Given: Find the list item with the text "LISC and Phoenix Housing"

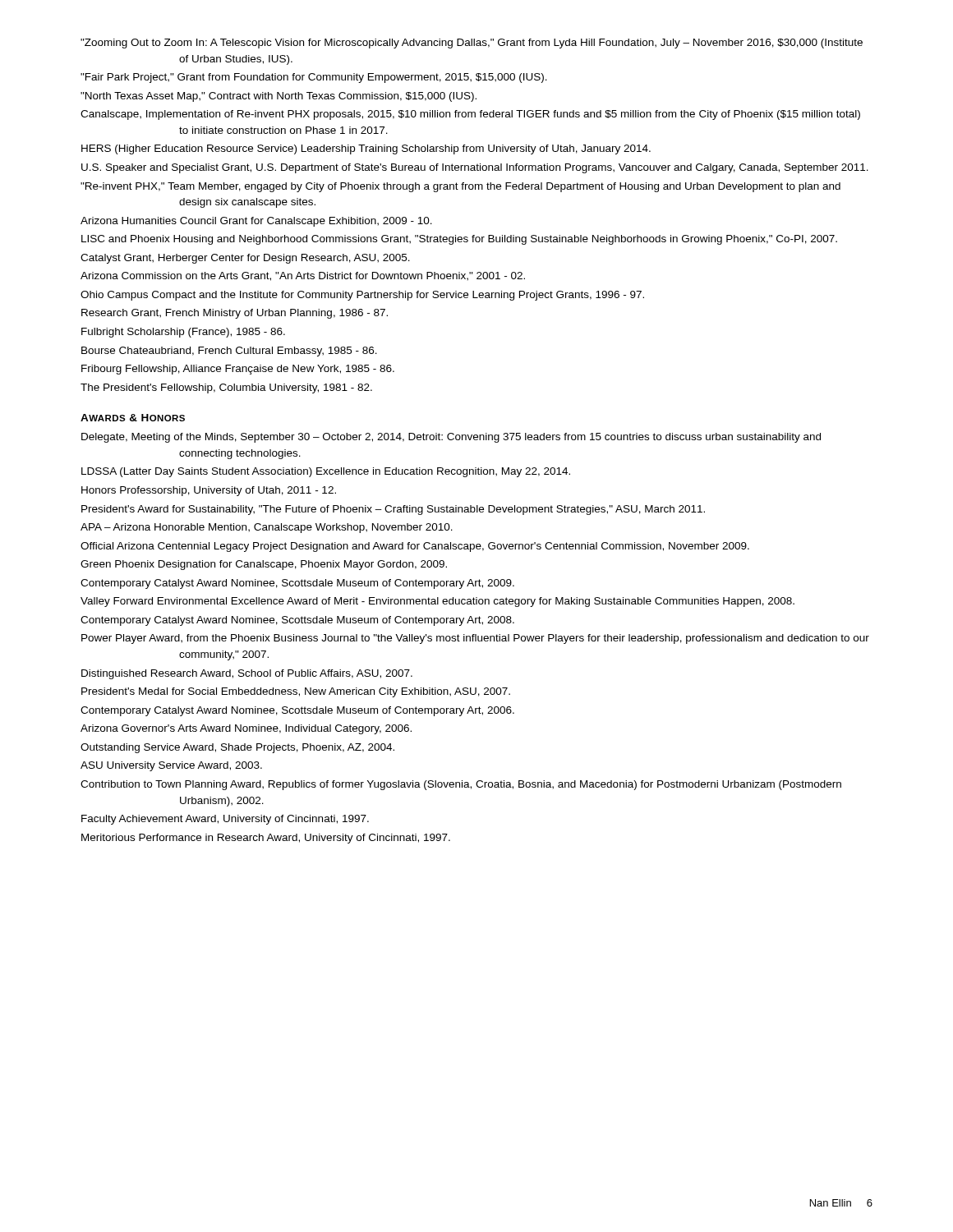Looking at the screenshot, I should (x=459, y=239).
